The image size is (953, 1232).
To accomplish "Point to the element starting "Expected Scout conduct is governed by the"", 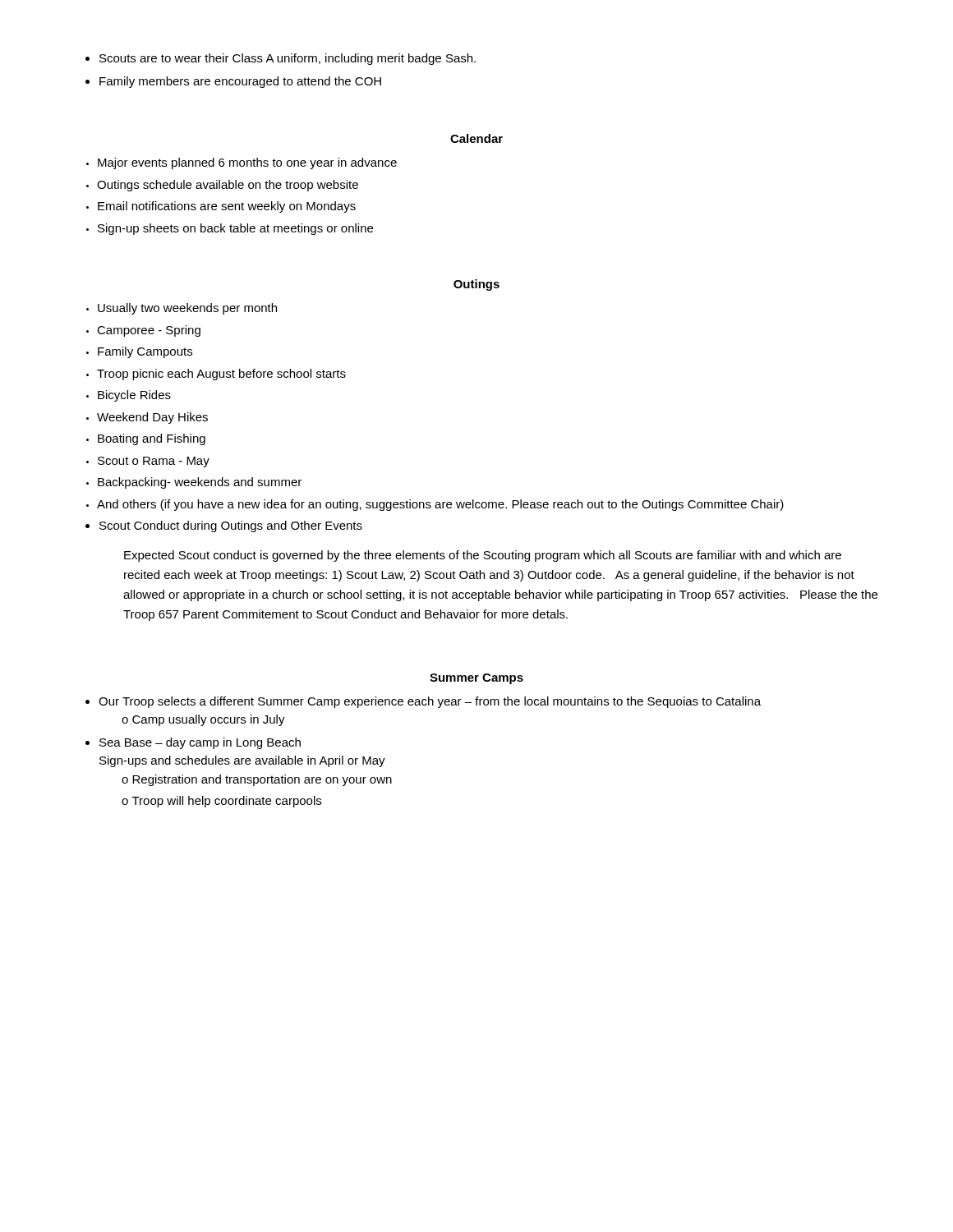I will click(x=501, y=584).
